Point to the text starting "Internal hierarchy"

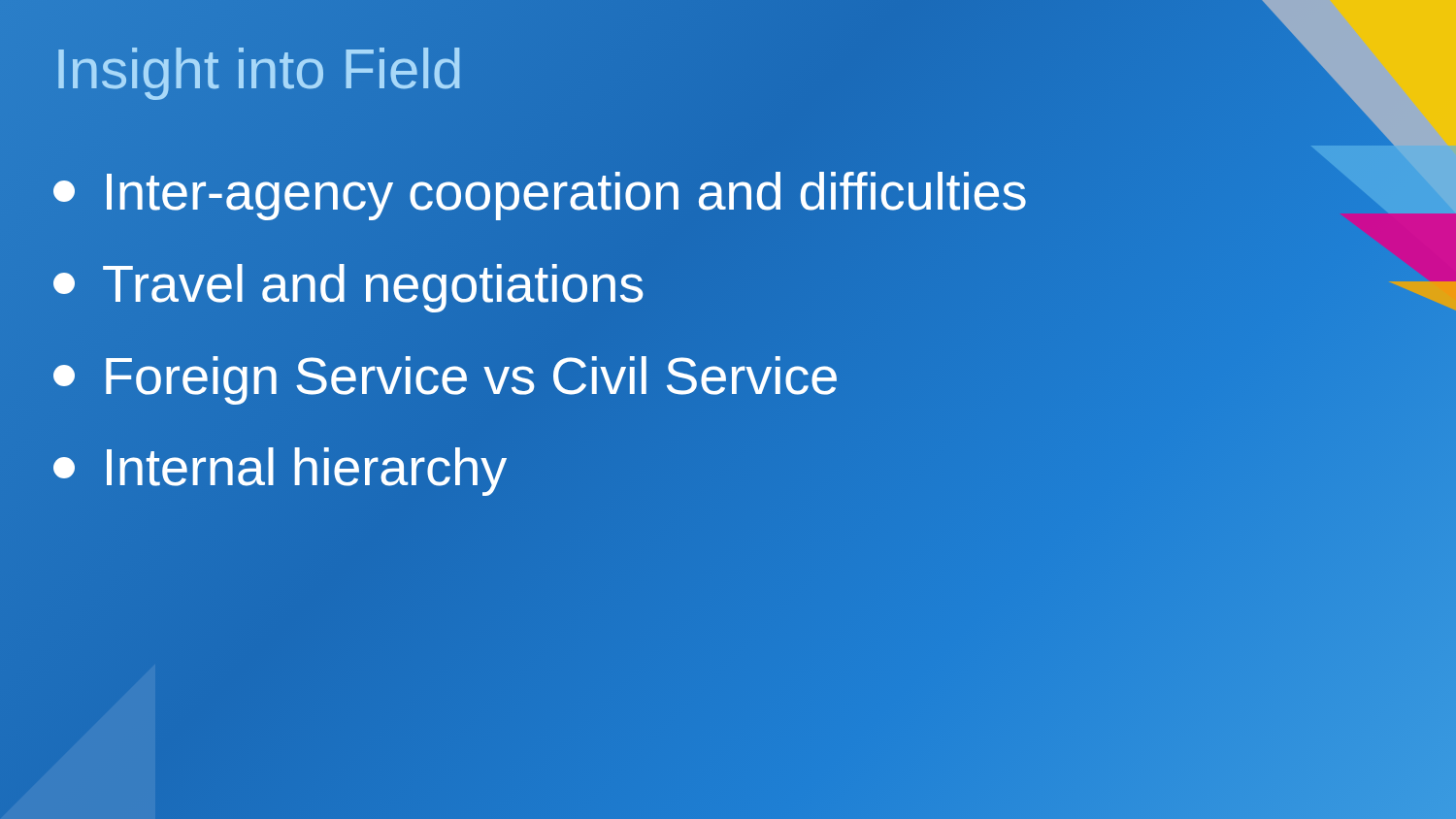point(280,468)
